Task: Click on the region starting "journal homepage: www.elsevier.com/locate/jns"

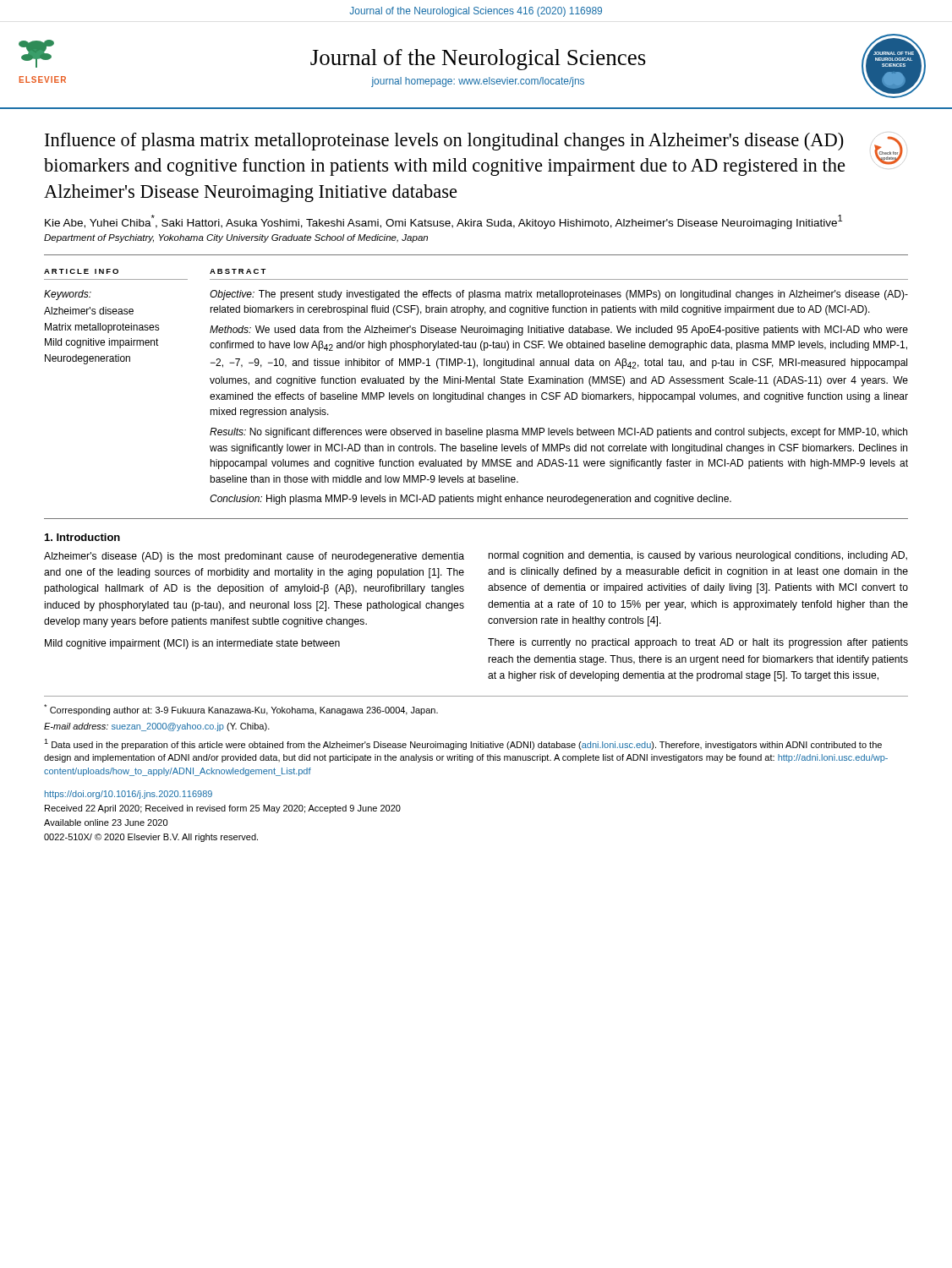Action: [x=478, y=81]
